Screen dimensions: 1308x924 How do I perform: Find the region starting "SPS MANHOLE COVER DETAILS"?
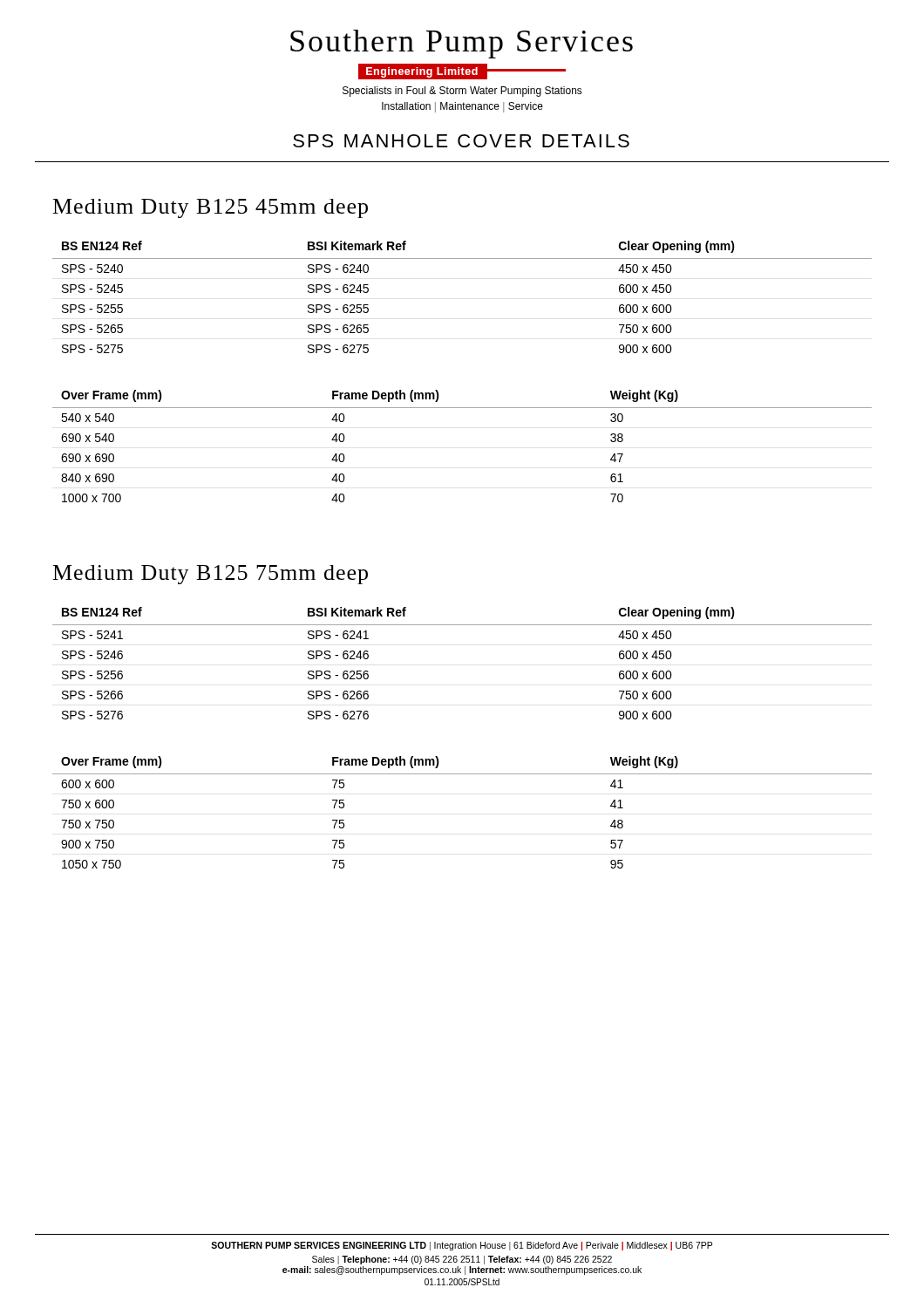click(x=462, y=146)
